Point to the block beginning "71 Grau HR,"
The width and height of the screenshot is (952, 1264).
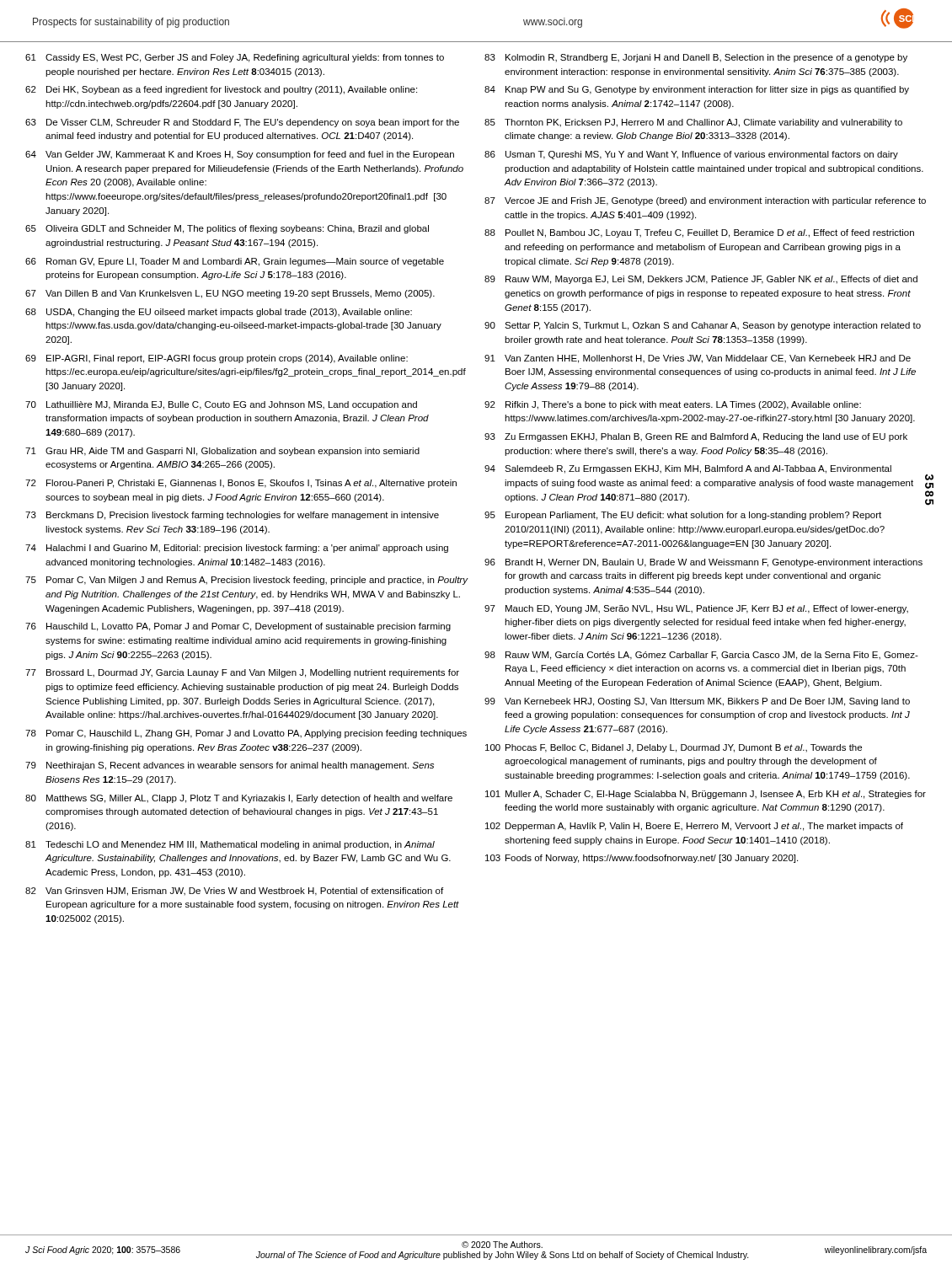[246, 458]
